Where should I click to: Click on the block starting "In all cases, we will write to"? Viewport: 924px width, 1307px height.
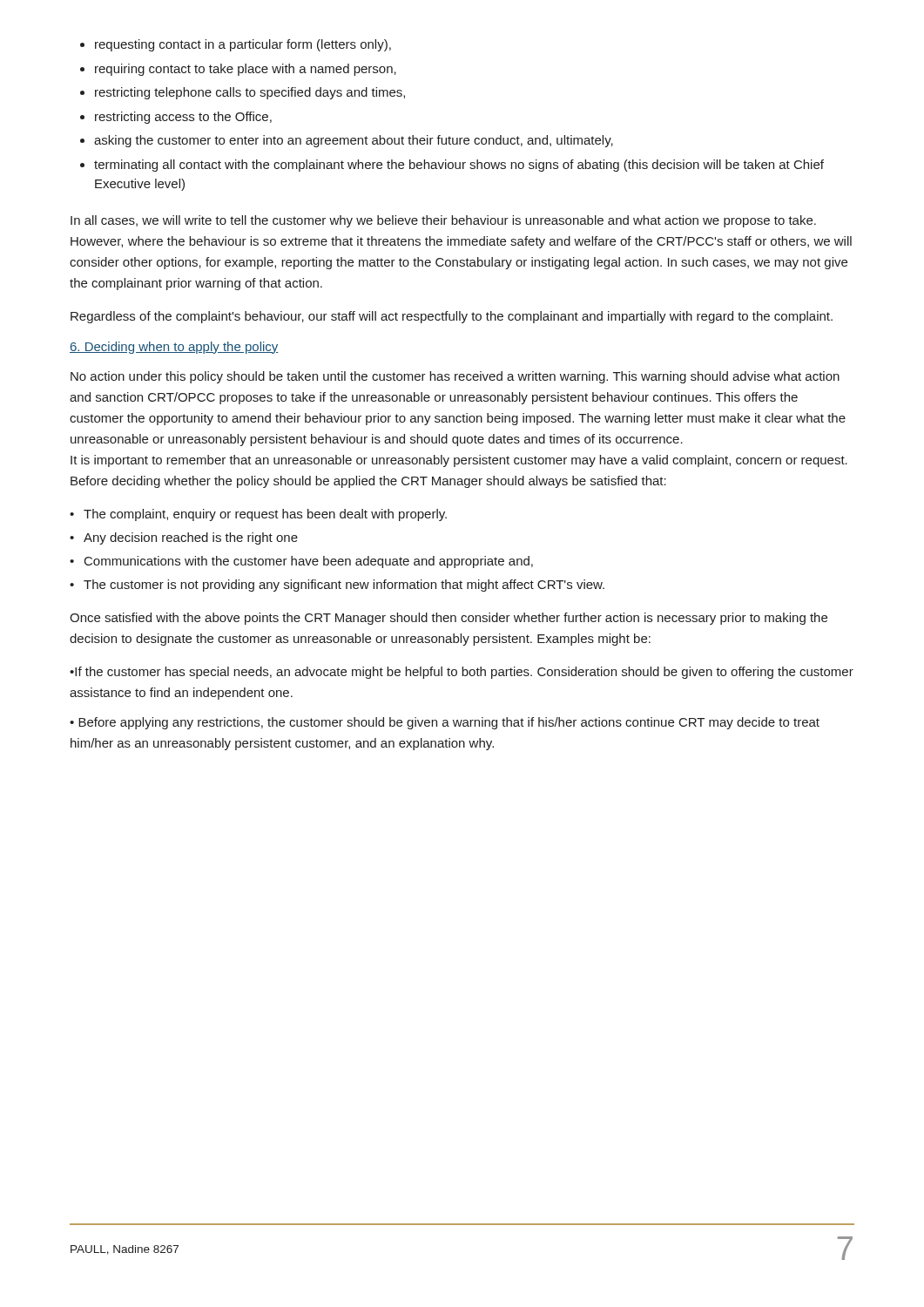pyautogui.click(x=461, y=251)
